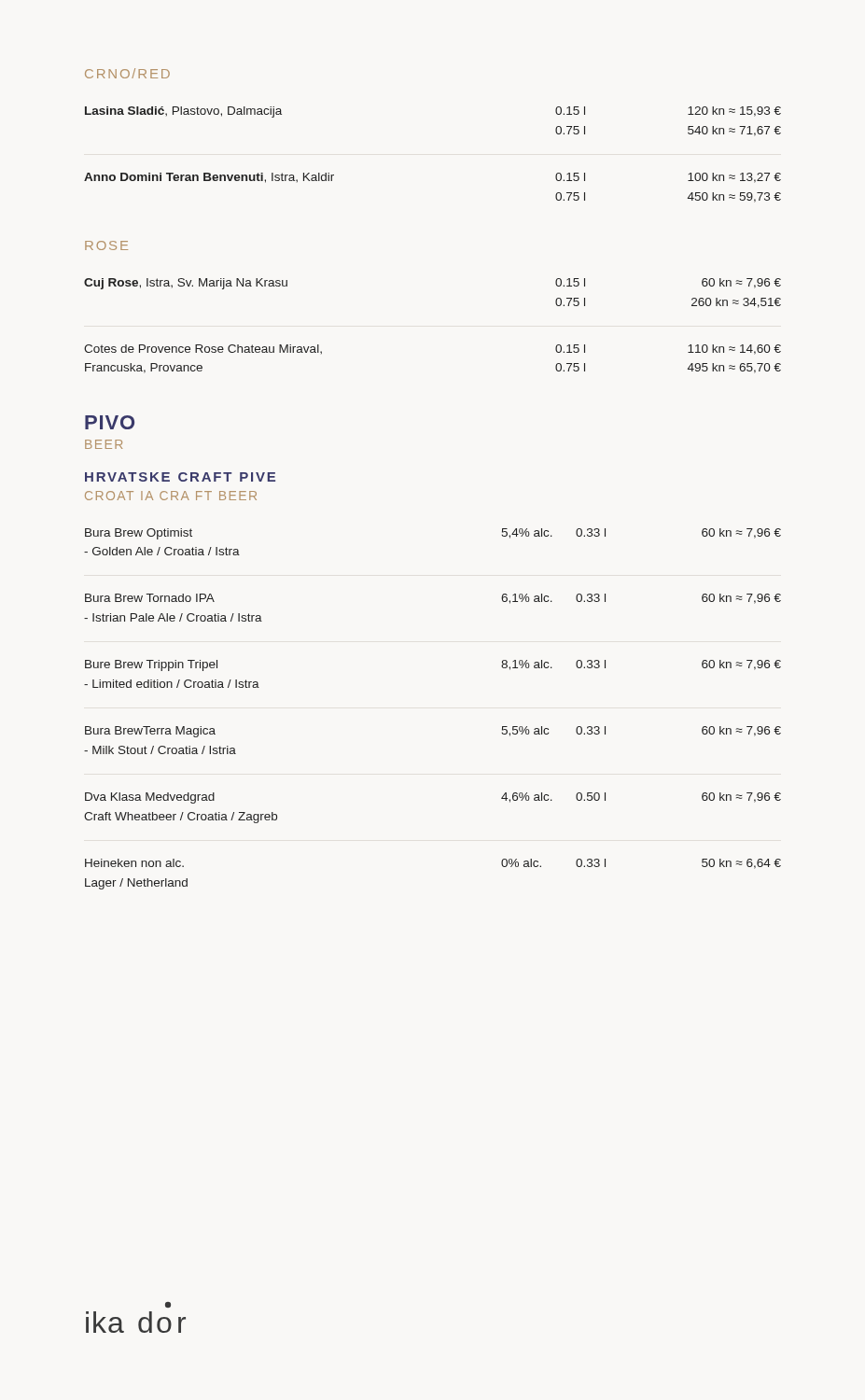Find the logo
The width and height of the screenshot is (865, 1400).
click(145, 1322)
